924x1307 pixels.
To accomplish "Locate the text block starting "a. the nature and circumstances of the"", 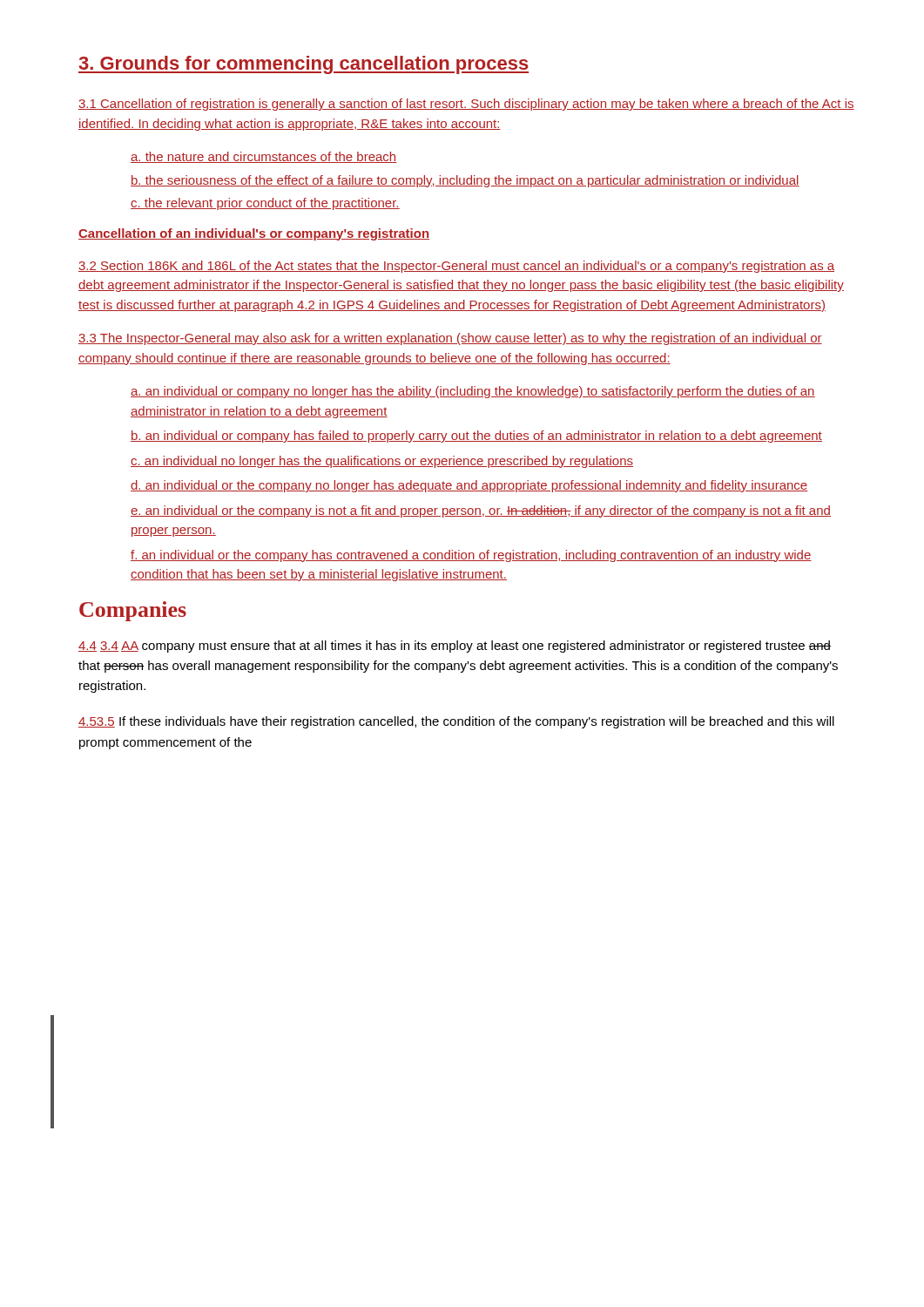I will [x=264, y=156].
